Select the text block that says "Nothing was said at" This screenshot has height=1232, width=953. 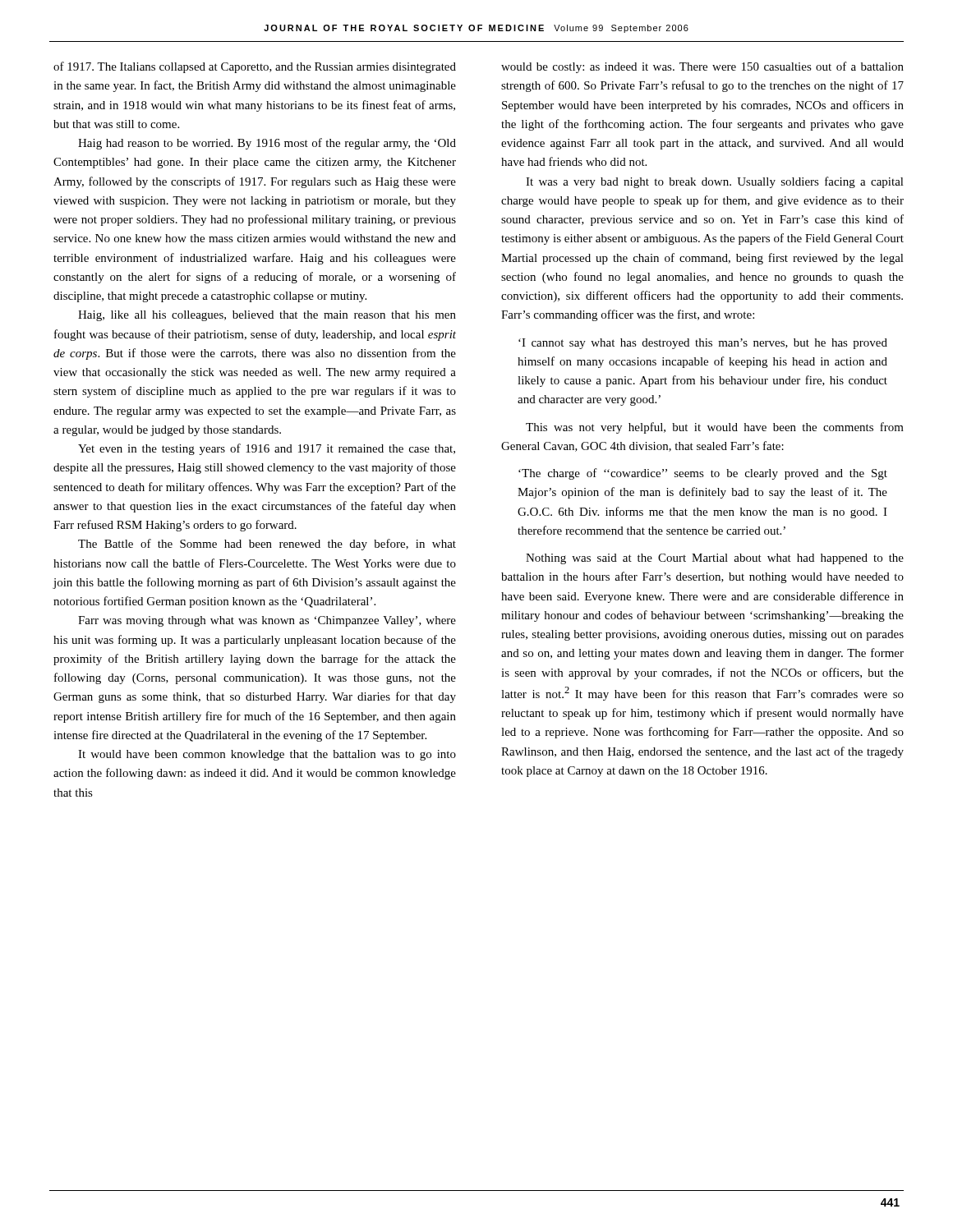point(702,664)
